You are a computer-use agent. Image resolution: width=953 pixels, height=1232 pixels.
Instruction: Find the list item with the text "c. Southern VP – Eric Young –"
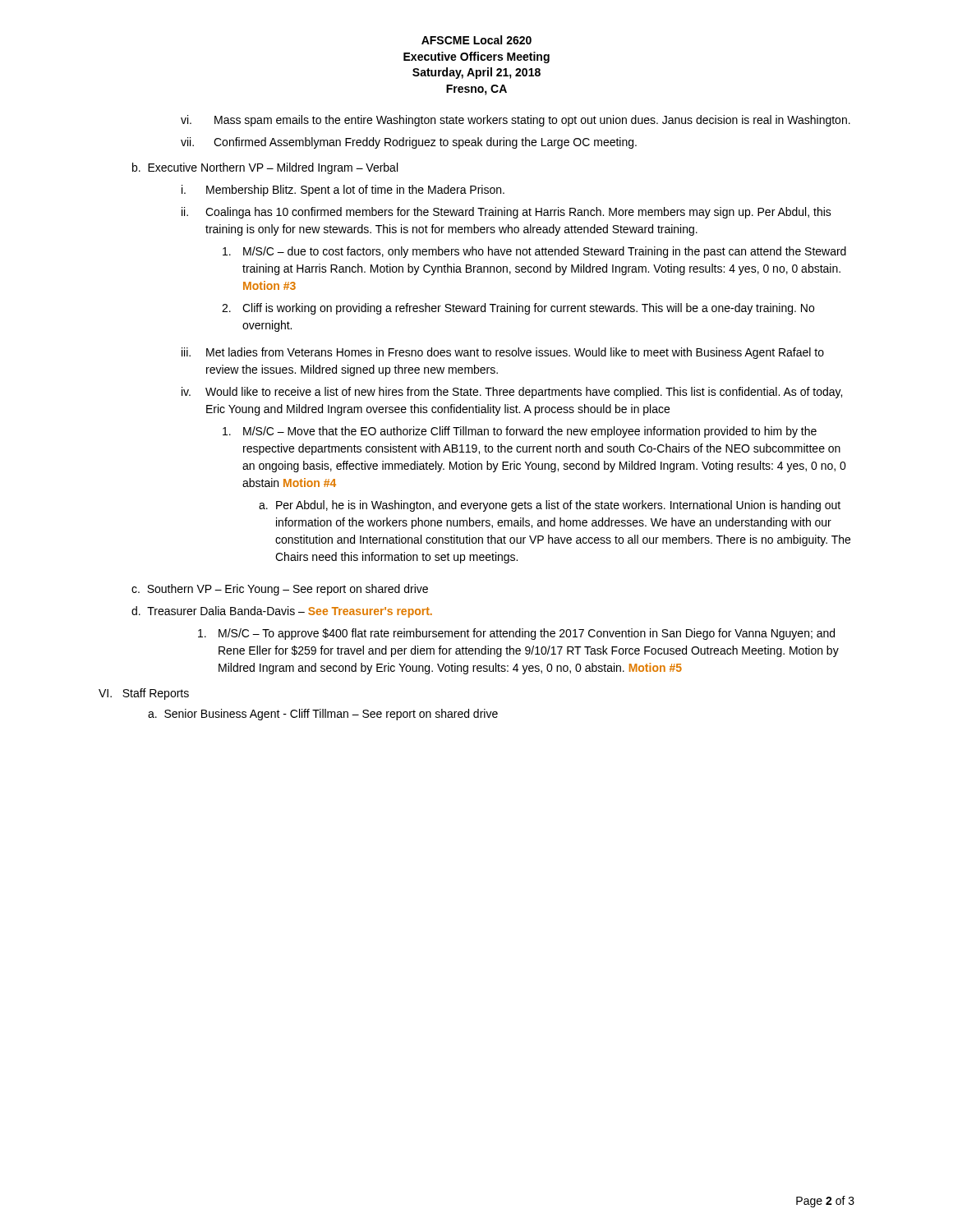click(x=280, y=589)
